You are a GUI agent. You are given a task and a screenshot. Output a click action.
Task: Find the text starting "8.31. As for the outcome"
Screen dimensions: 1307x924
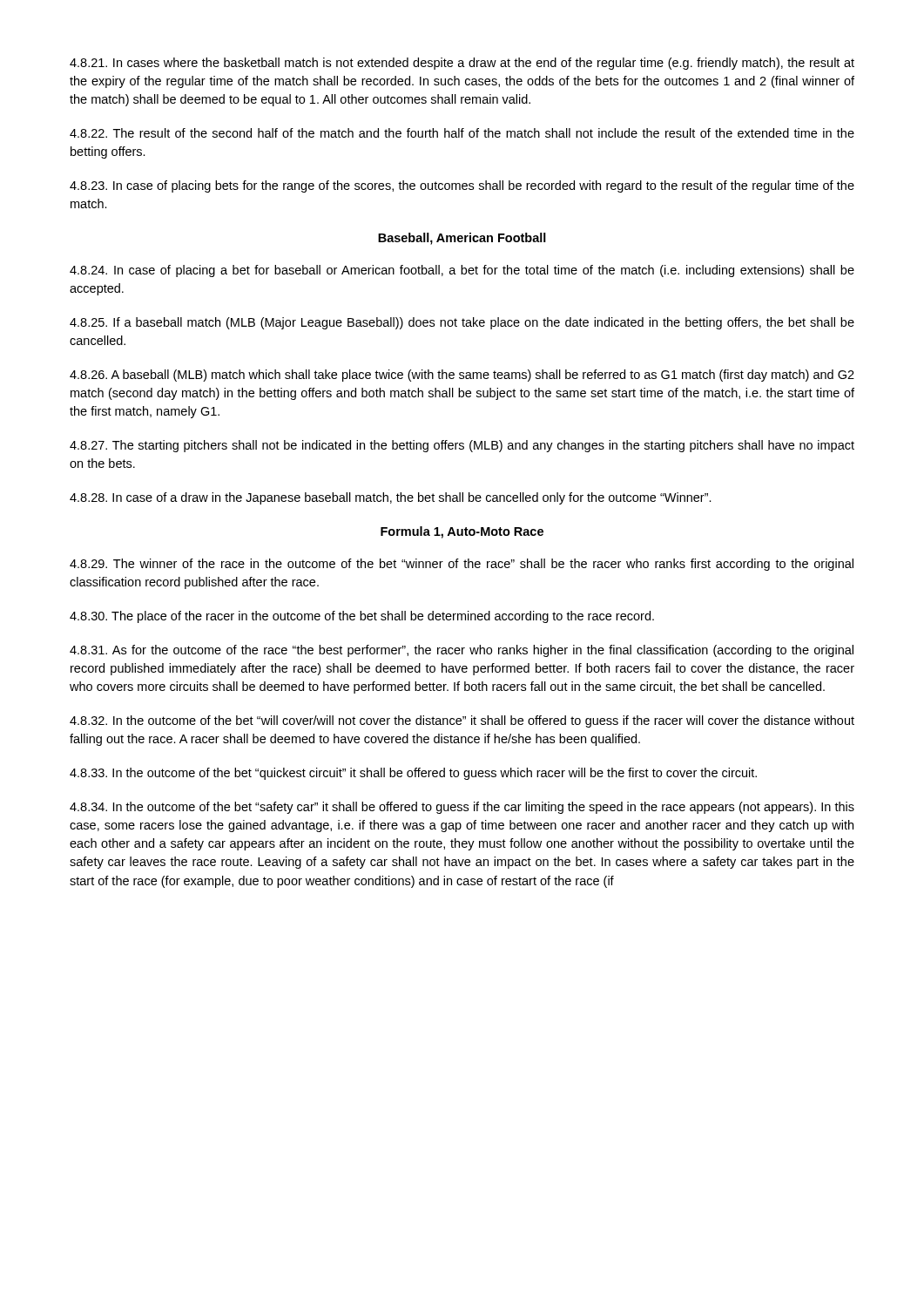pyautogui.click(x=462, y=669)
